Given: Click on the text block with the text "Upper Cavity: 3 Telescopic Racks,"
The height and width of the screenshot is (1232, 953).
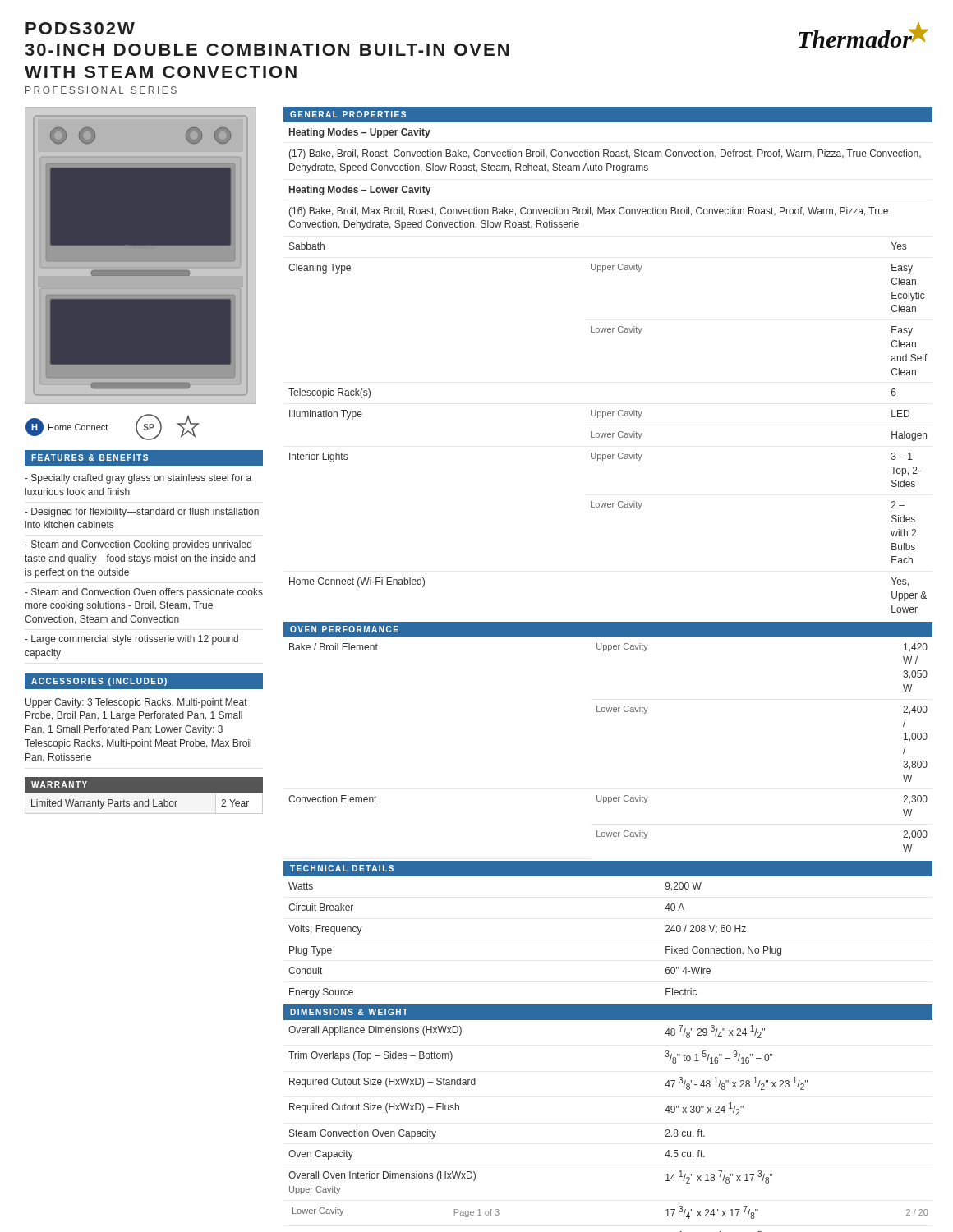Looking at the screenshot, I should (x=138, y=729).
